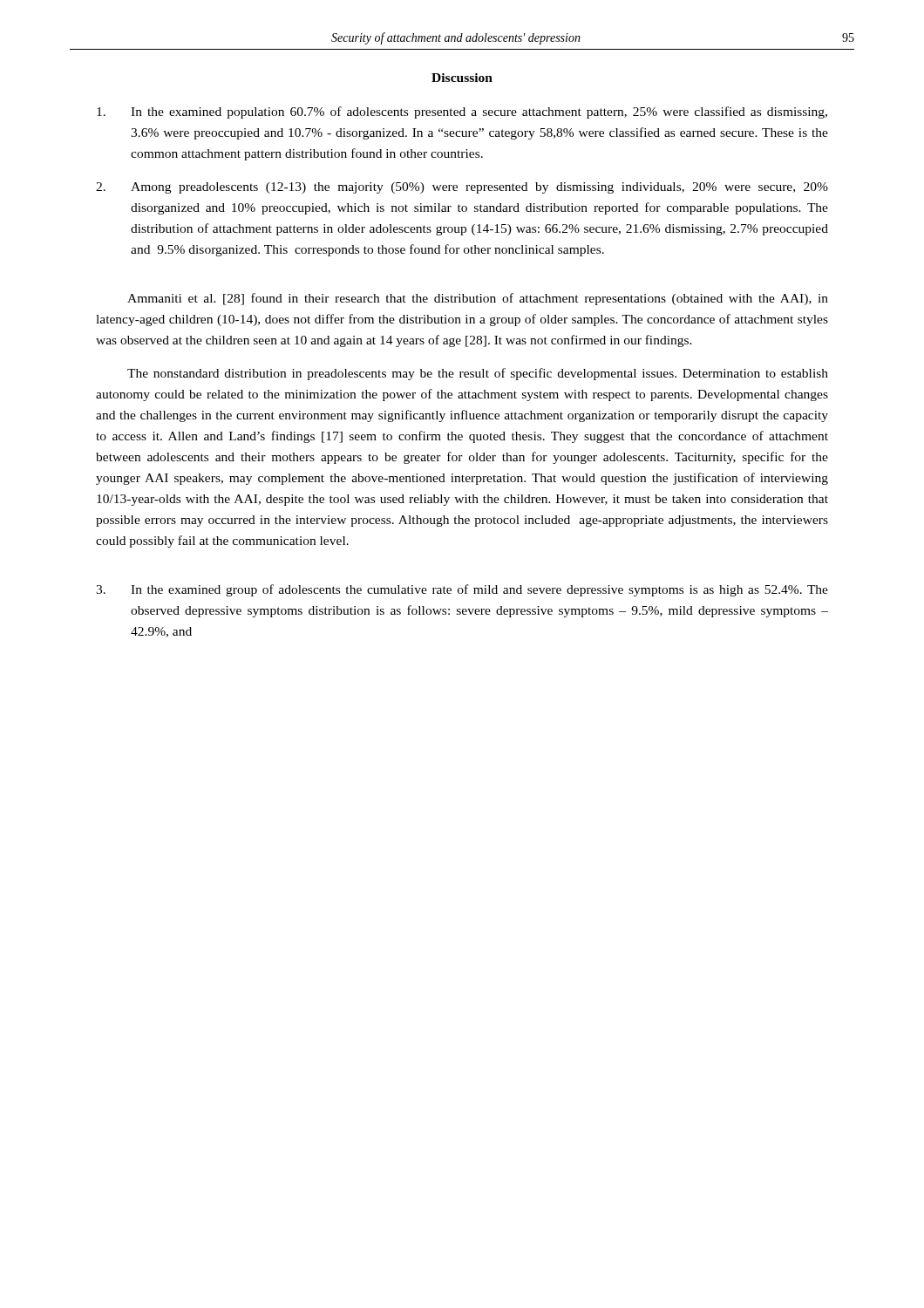Viewport: 924px width, 1308px height.
Task: Navigate to the text starting "In the examined population 60.7% of adolescents presented"
Action: (x=462, y=133)
